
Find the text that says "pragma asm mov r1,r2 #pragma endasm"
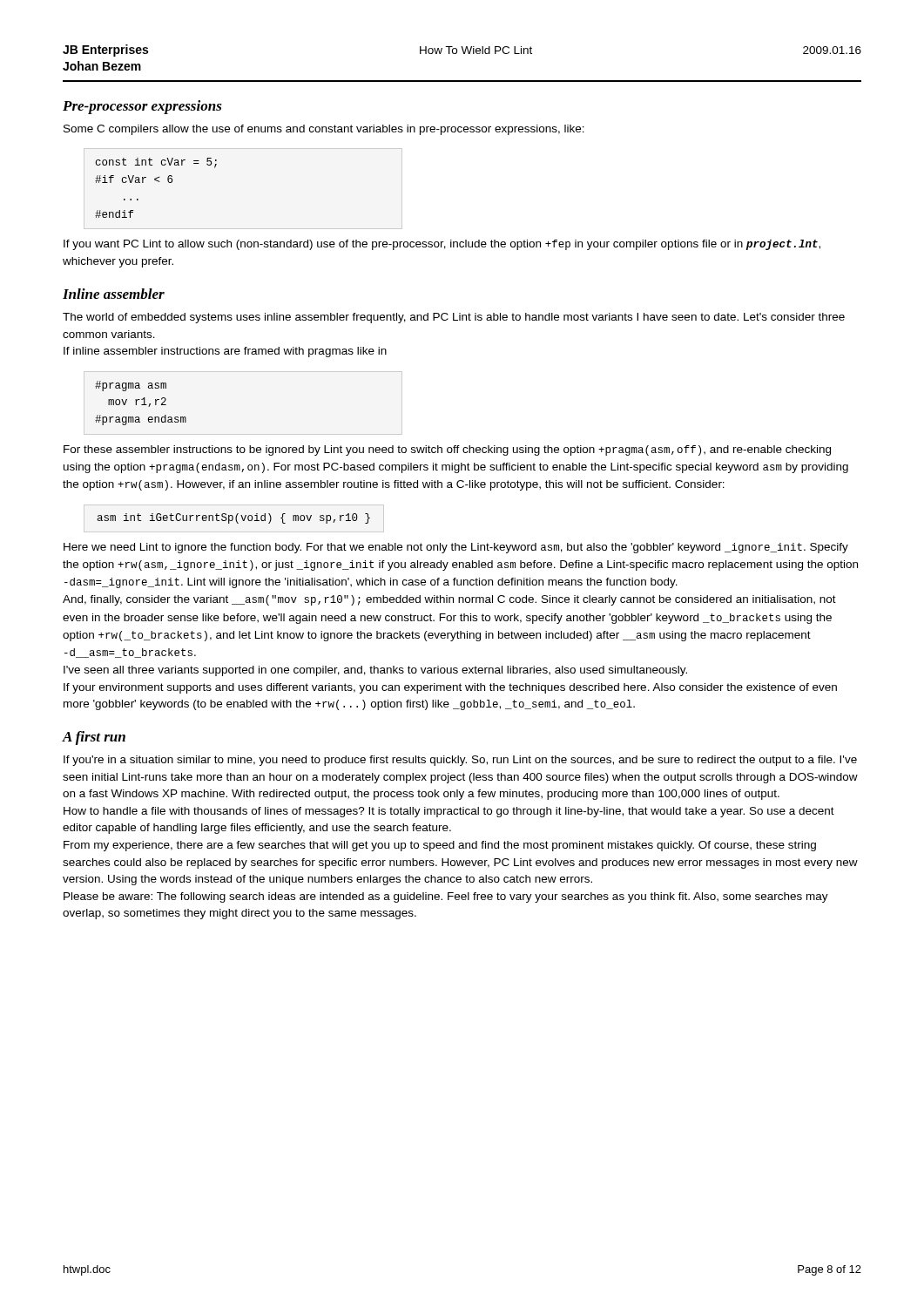pyautogui.click(x=131, y=386)
